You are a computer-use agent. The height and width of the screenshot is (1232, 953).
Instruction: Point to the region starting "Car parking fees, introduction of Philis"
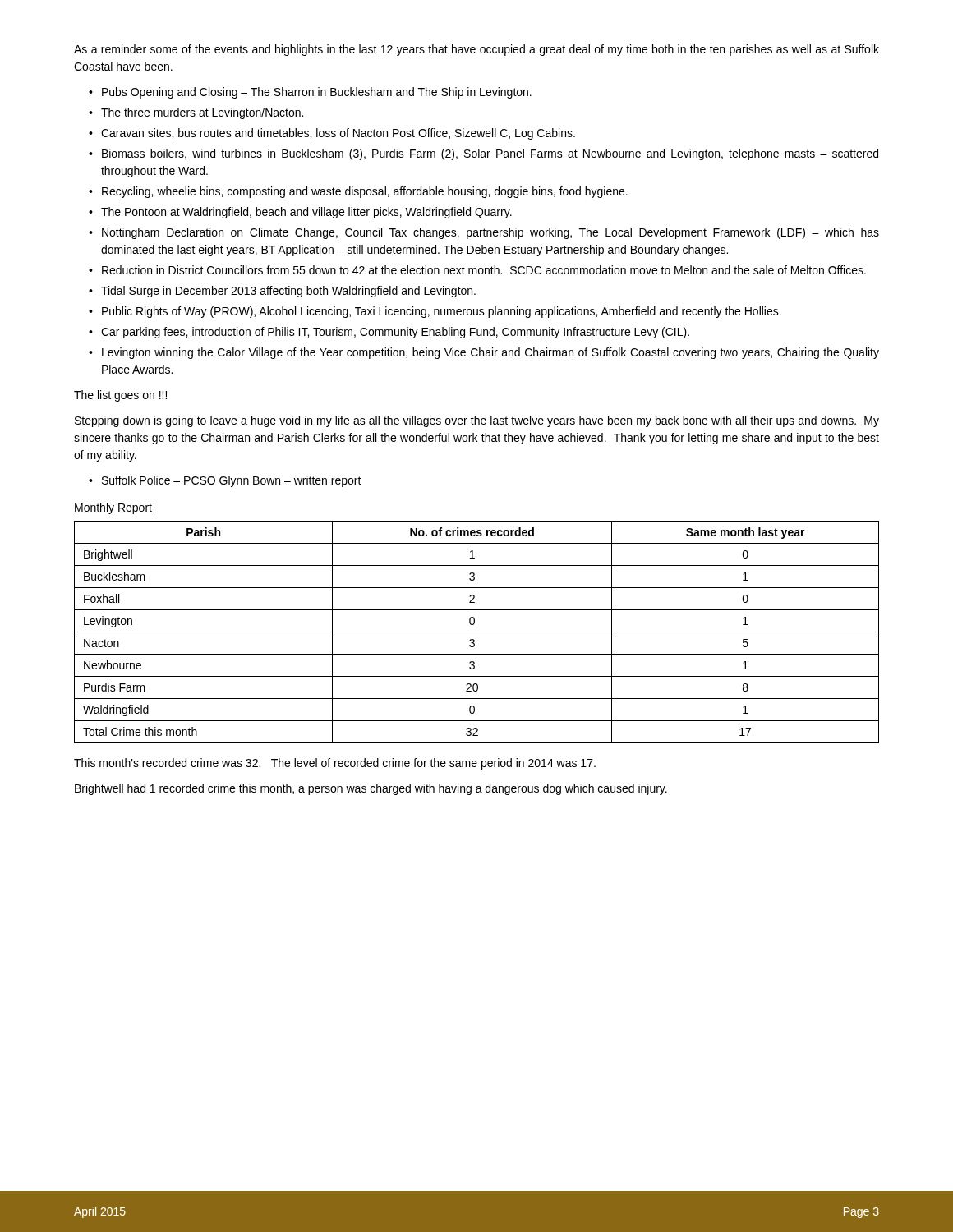[x=490, y=332]
